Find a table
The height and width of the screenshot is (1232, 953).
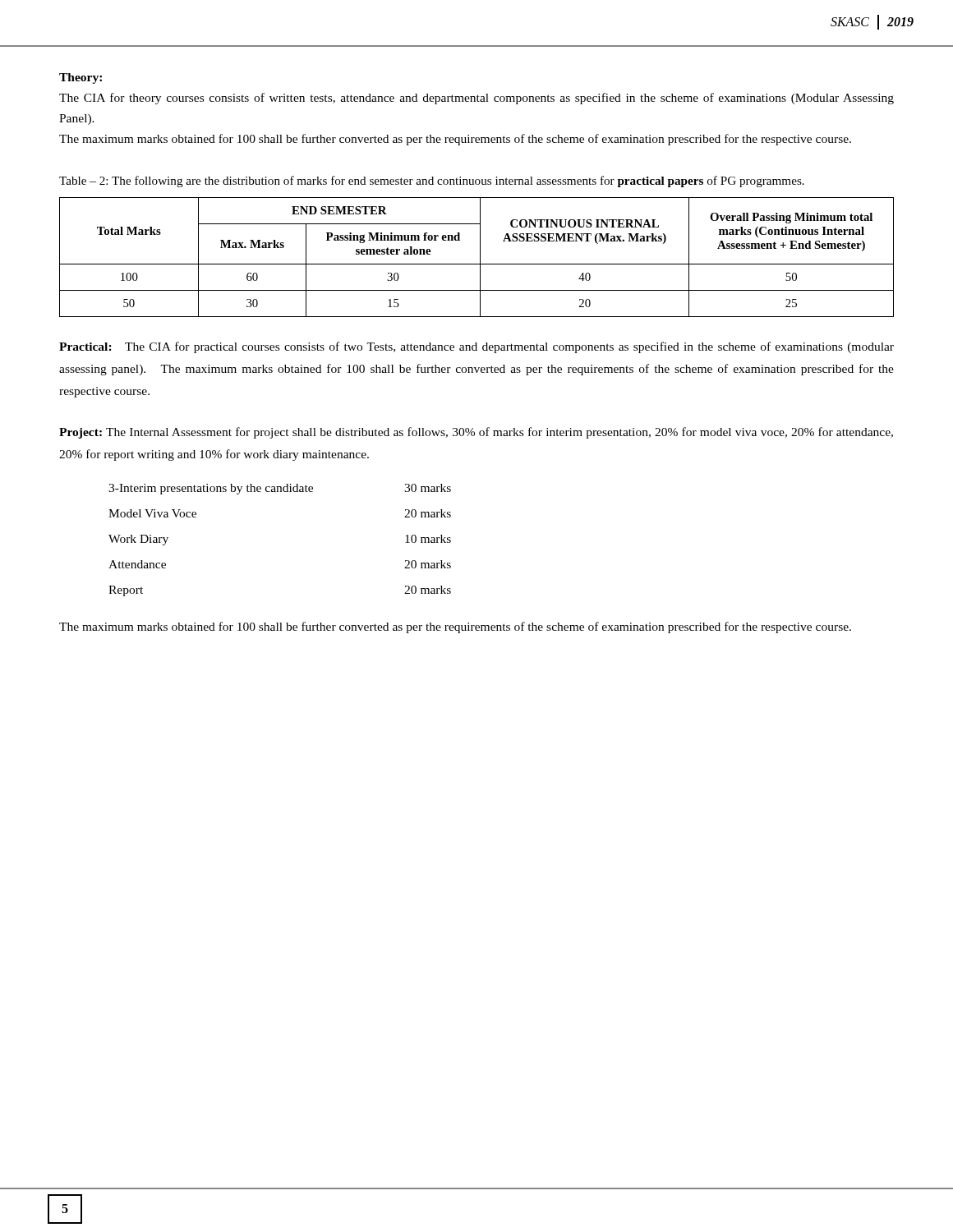point(476,257)
